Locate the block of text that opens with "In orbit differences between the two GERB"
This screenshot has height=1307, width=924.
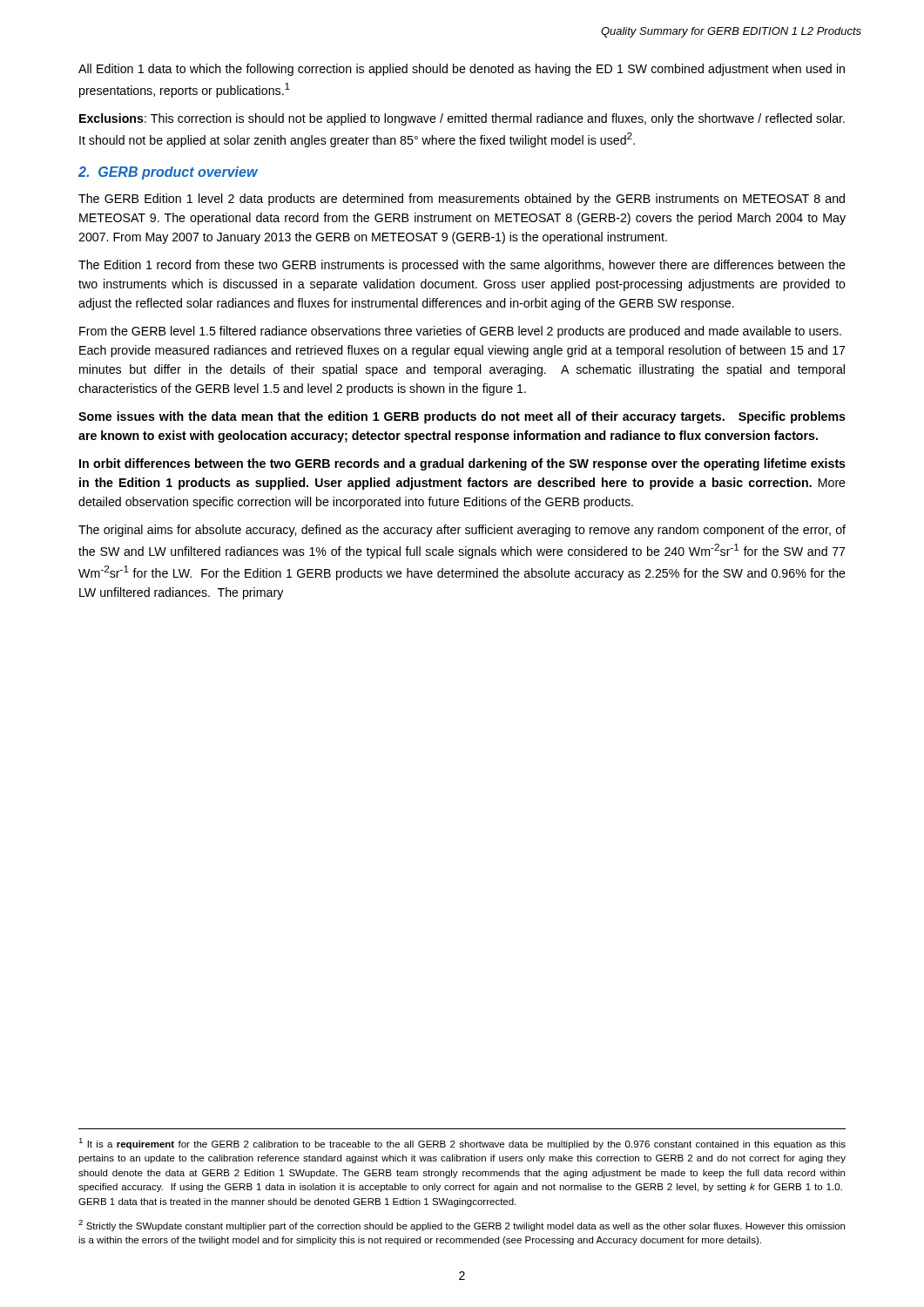(x=462, y=483)
